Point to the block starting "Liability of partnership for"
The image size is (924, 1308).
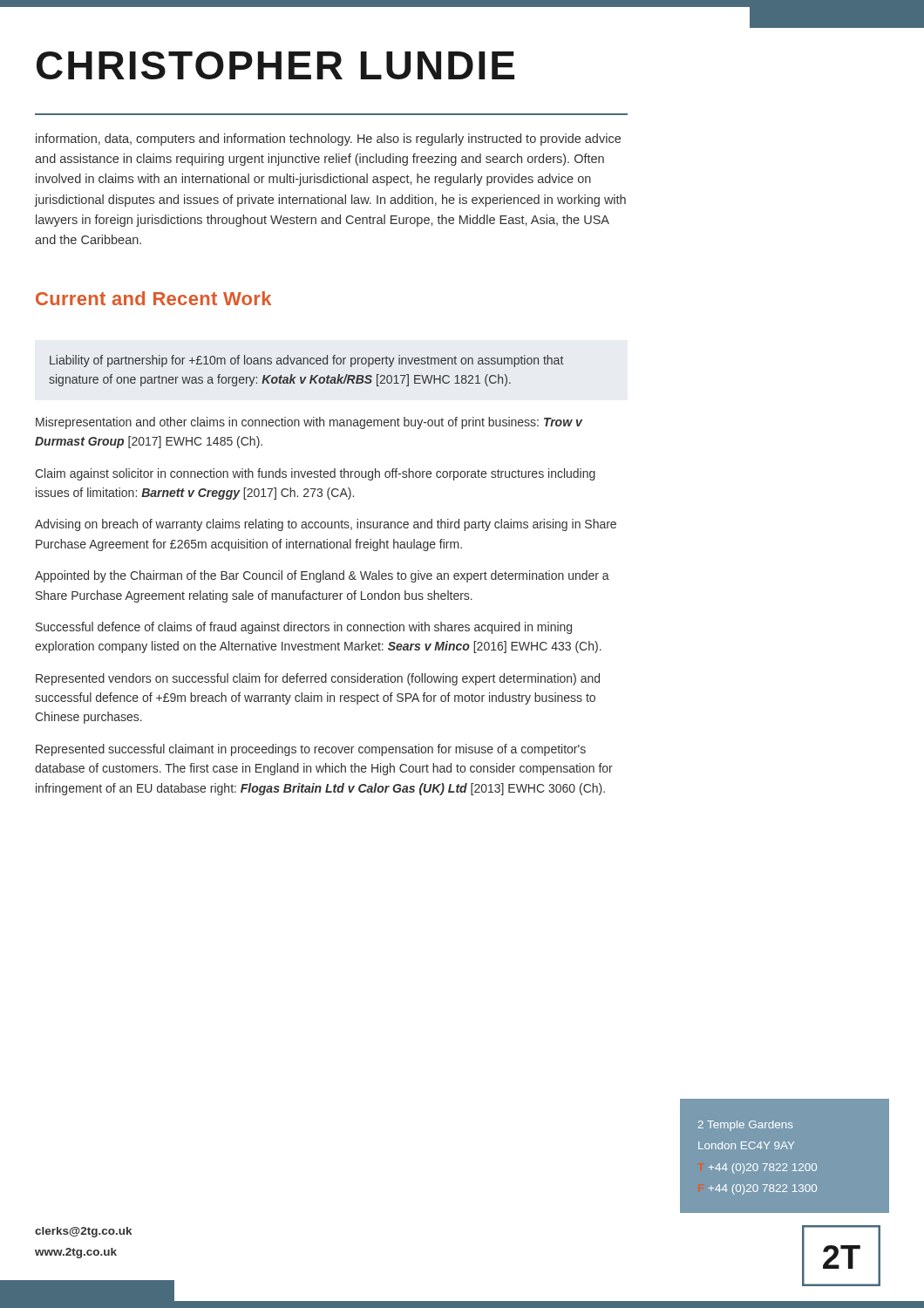[306, 370]
